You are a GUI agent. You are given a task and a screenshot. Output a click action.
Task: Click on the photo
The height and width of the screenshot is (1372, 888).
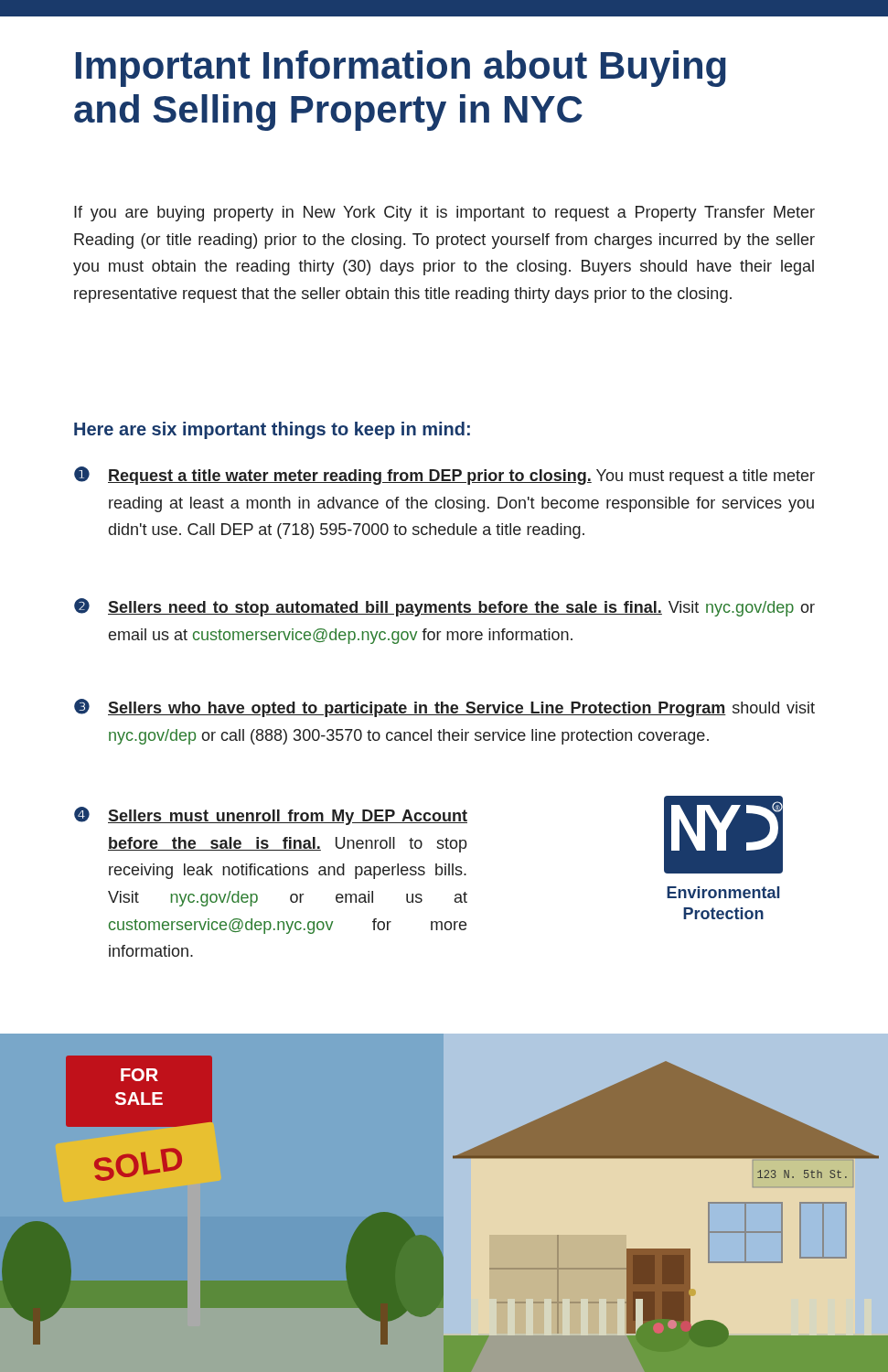tap(444, 1203)
